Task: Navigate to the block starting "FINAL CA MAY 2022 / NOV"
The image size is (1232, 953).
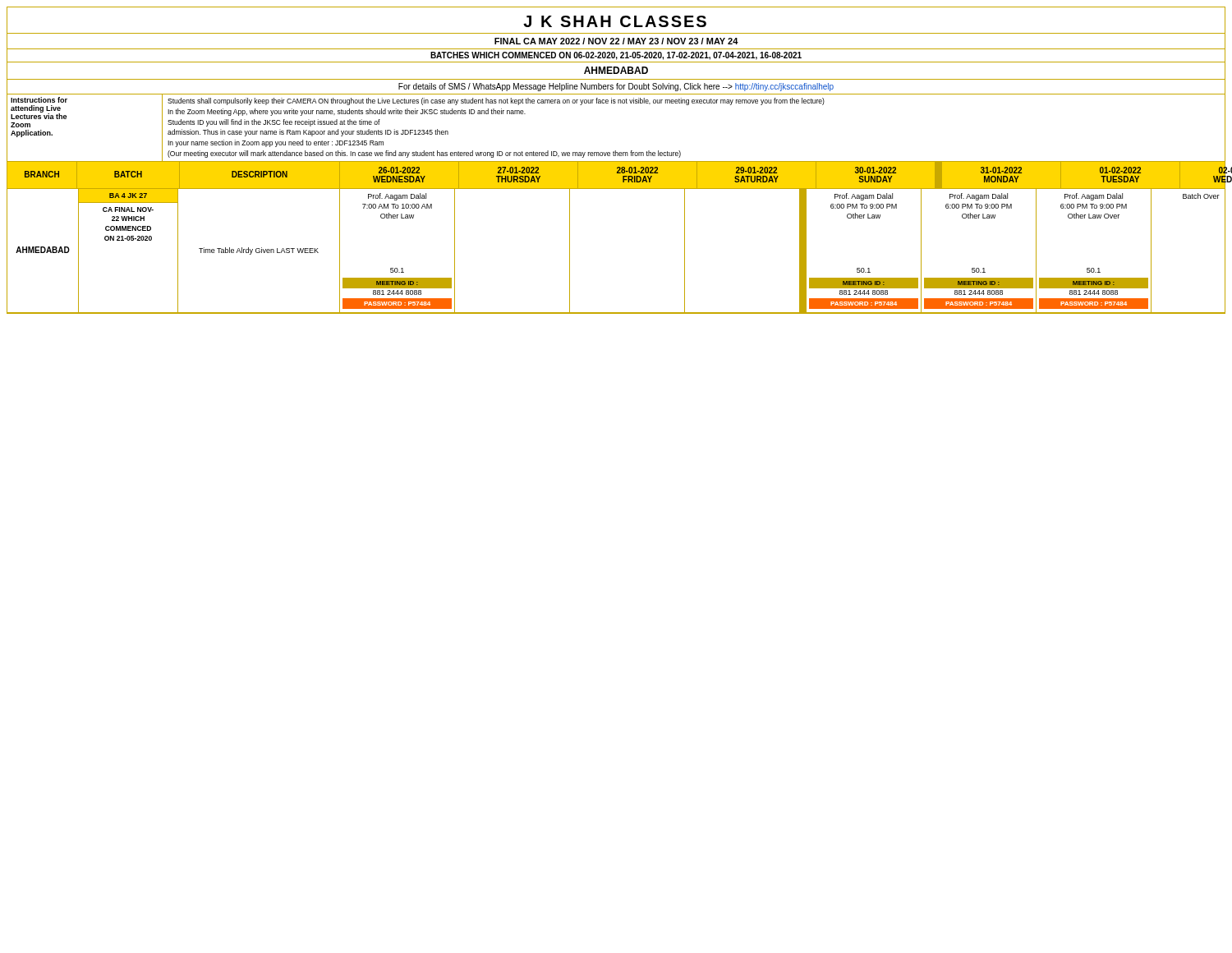Action: point(616,41)
